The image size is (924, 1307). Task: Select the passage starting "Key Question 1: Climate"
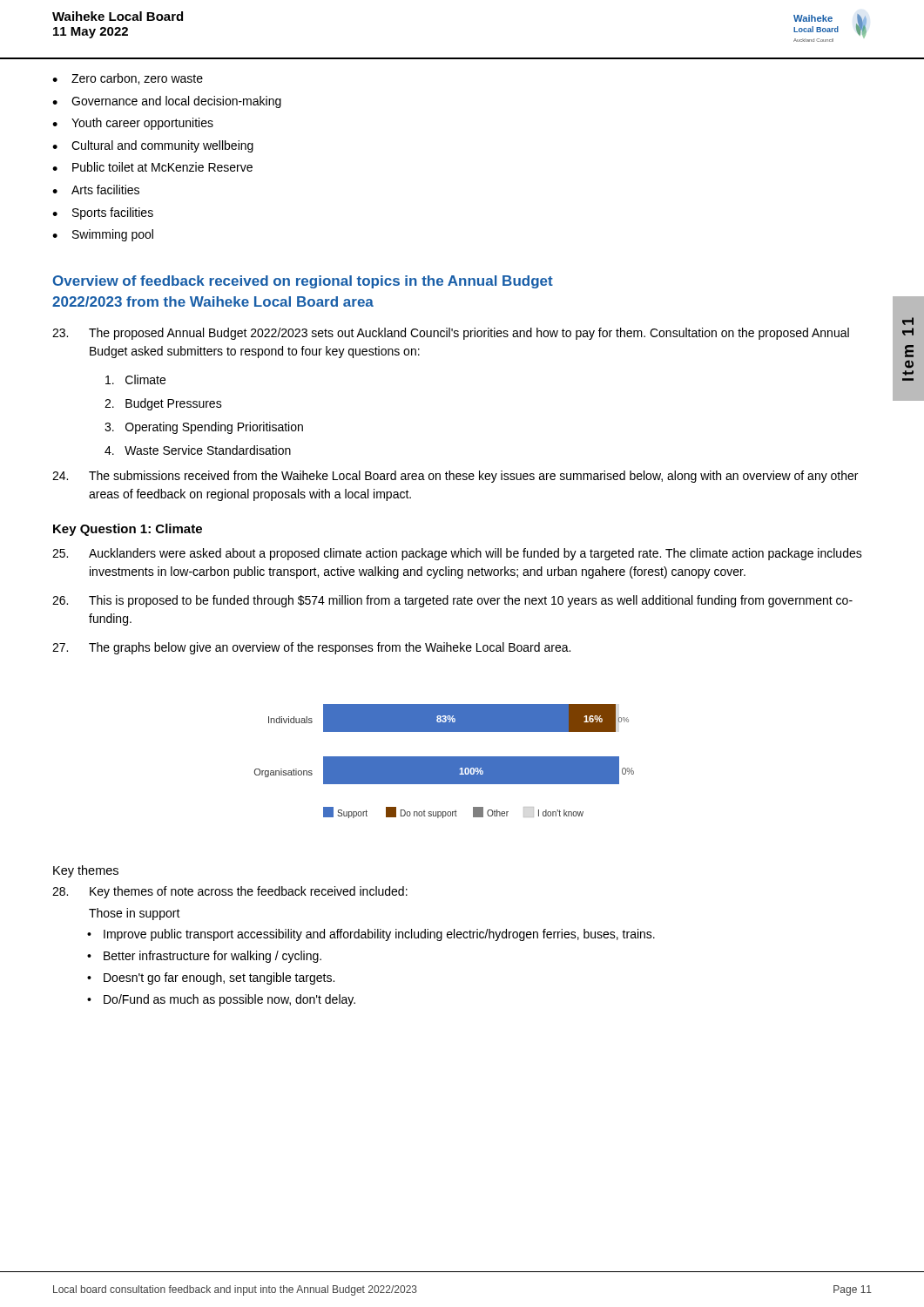(x=127, y=529)
